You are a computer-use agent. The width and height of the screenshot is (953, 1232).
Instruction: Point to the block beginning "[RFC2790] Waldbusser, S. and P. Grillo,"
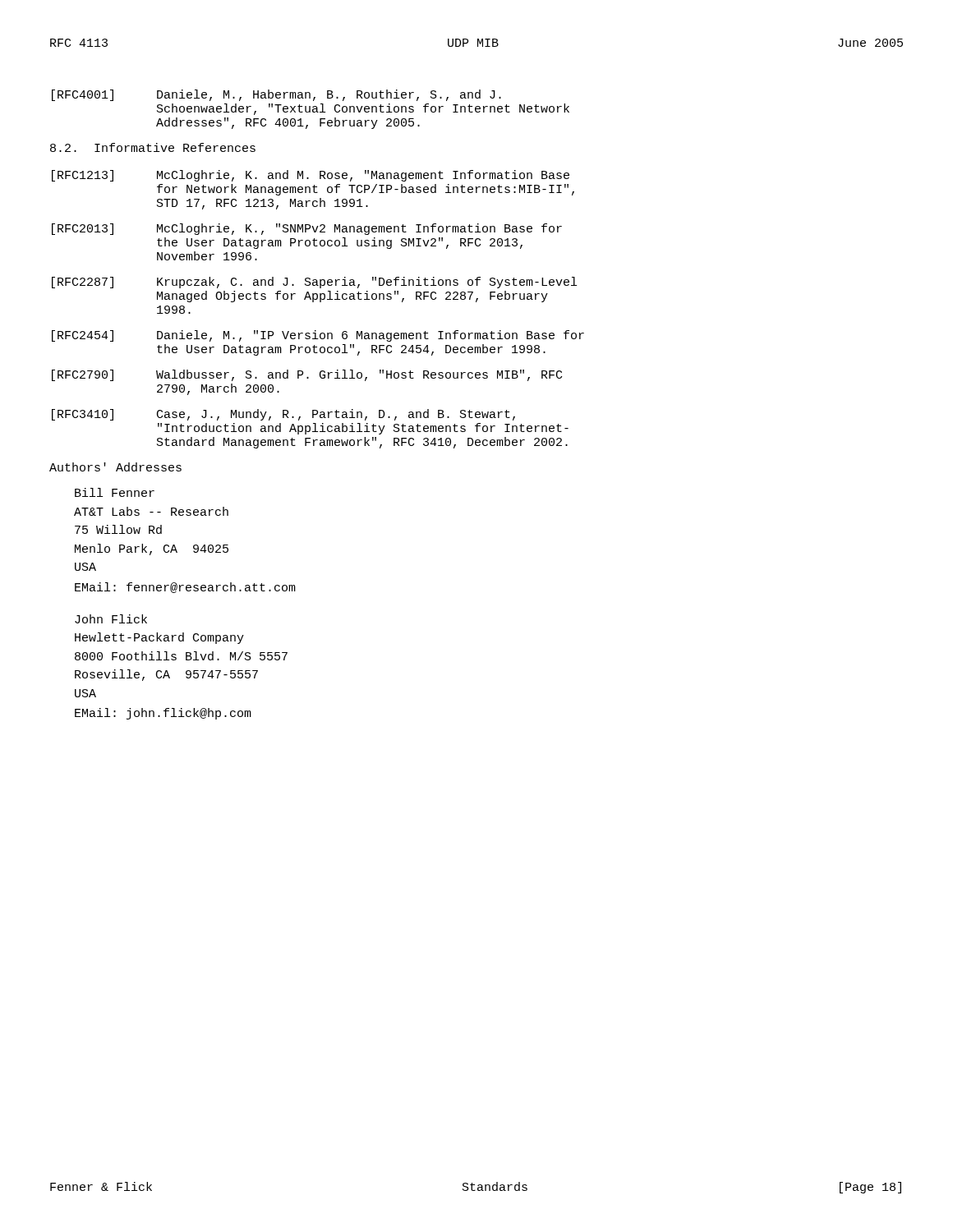[476, 383]
